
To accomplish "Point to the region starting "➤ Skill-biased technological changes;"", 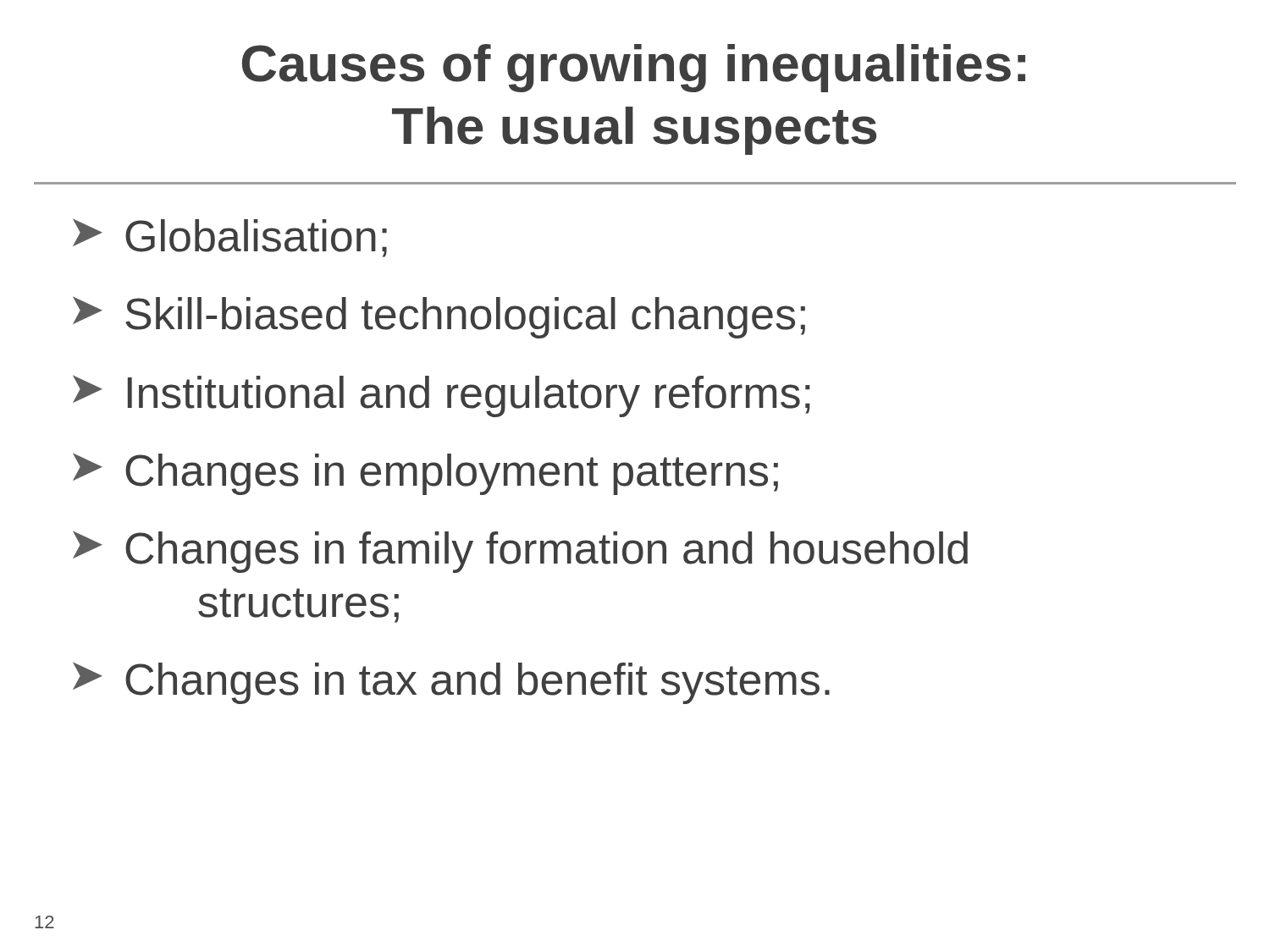I will [x=438, y=314].
